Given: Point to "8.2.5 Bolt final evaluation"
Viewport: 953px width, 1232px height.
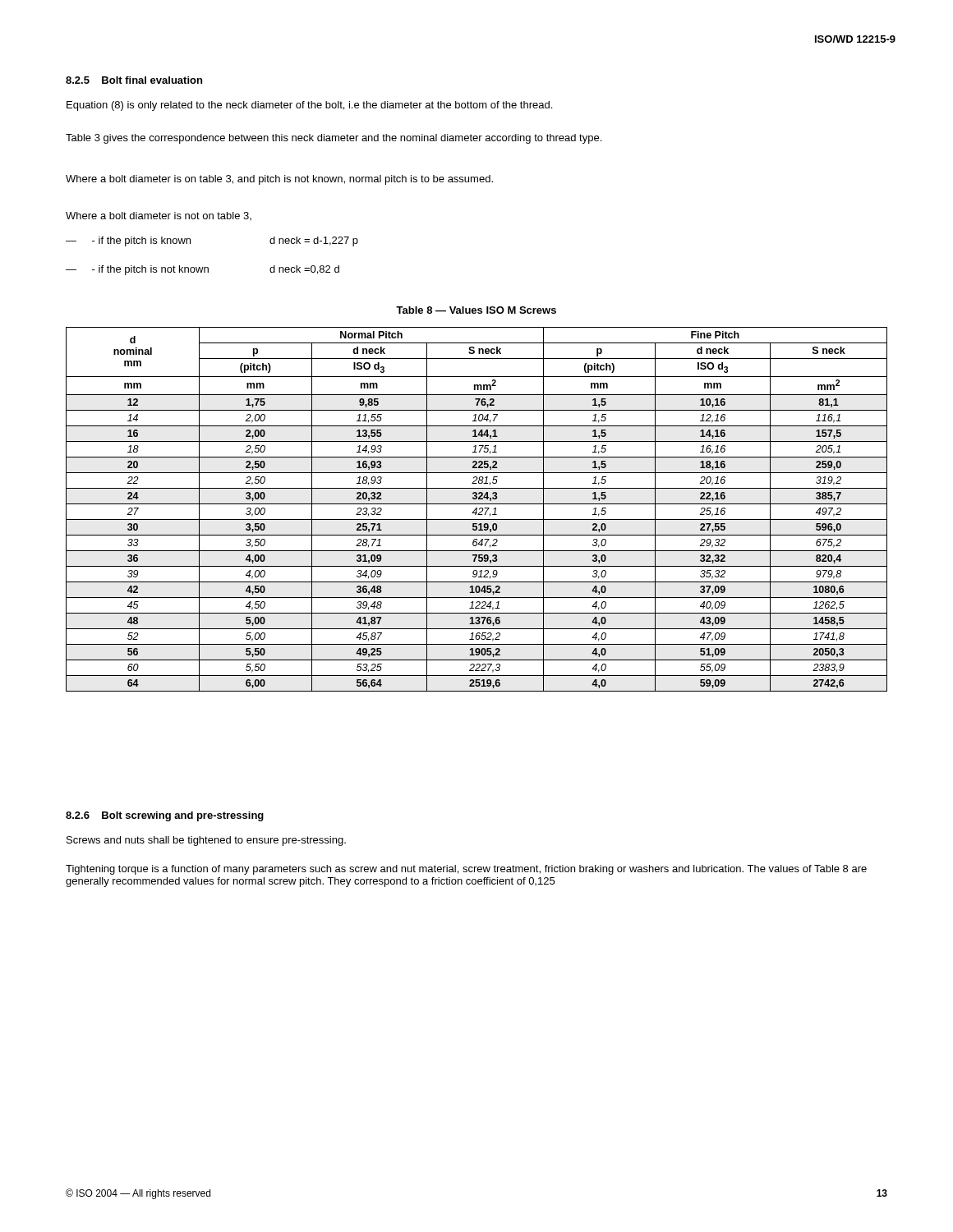Looking at the screenshot, I should click(x=134, y=80).
